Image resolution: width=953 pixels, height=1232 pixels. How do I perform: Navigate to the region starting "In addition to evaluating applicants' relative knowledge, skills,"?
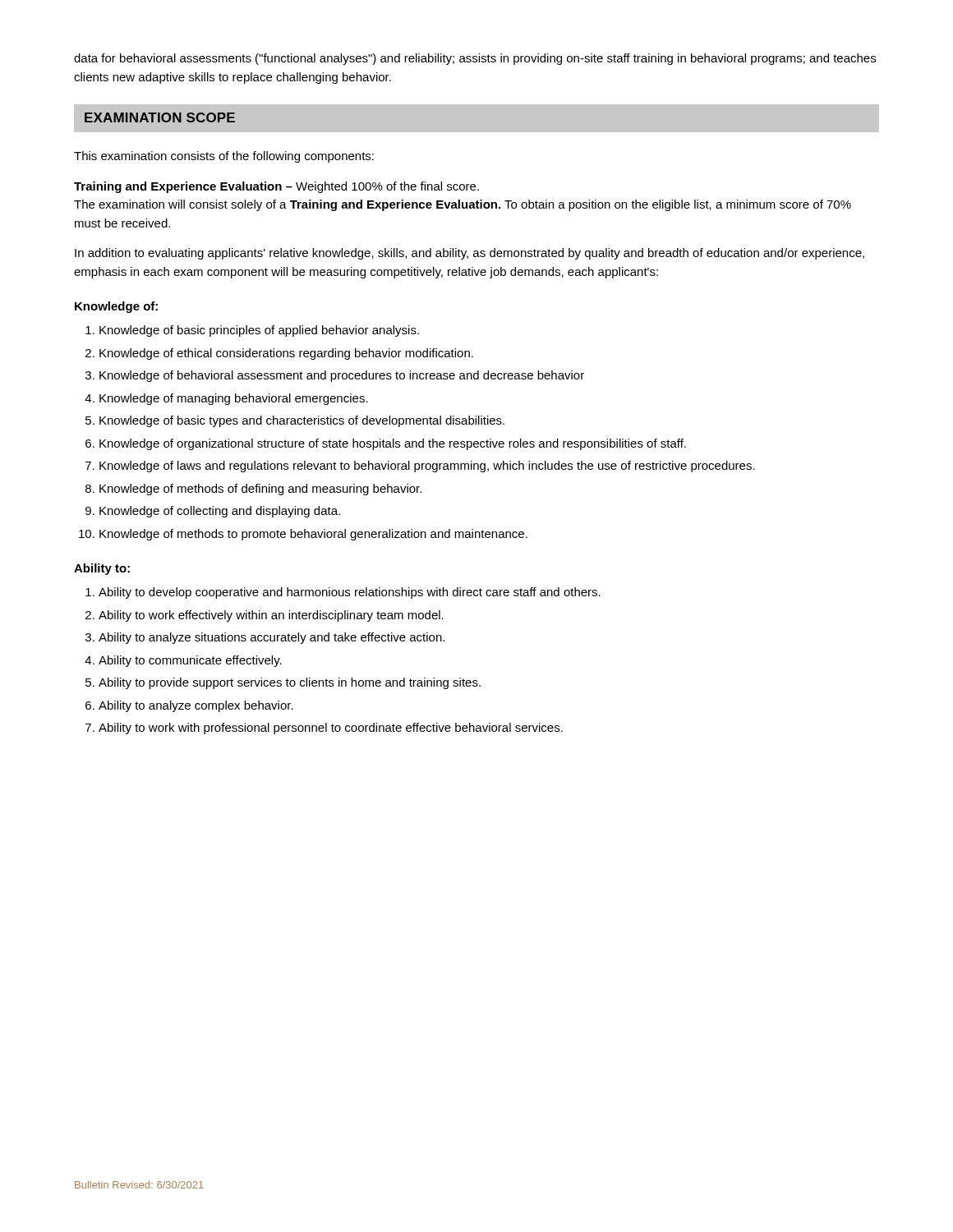[470, 262]
